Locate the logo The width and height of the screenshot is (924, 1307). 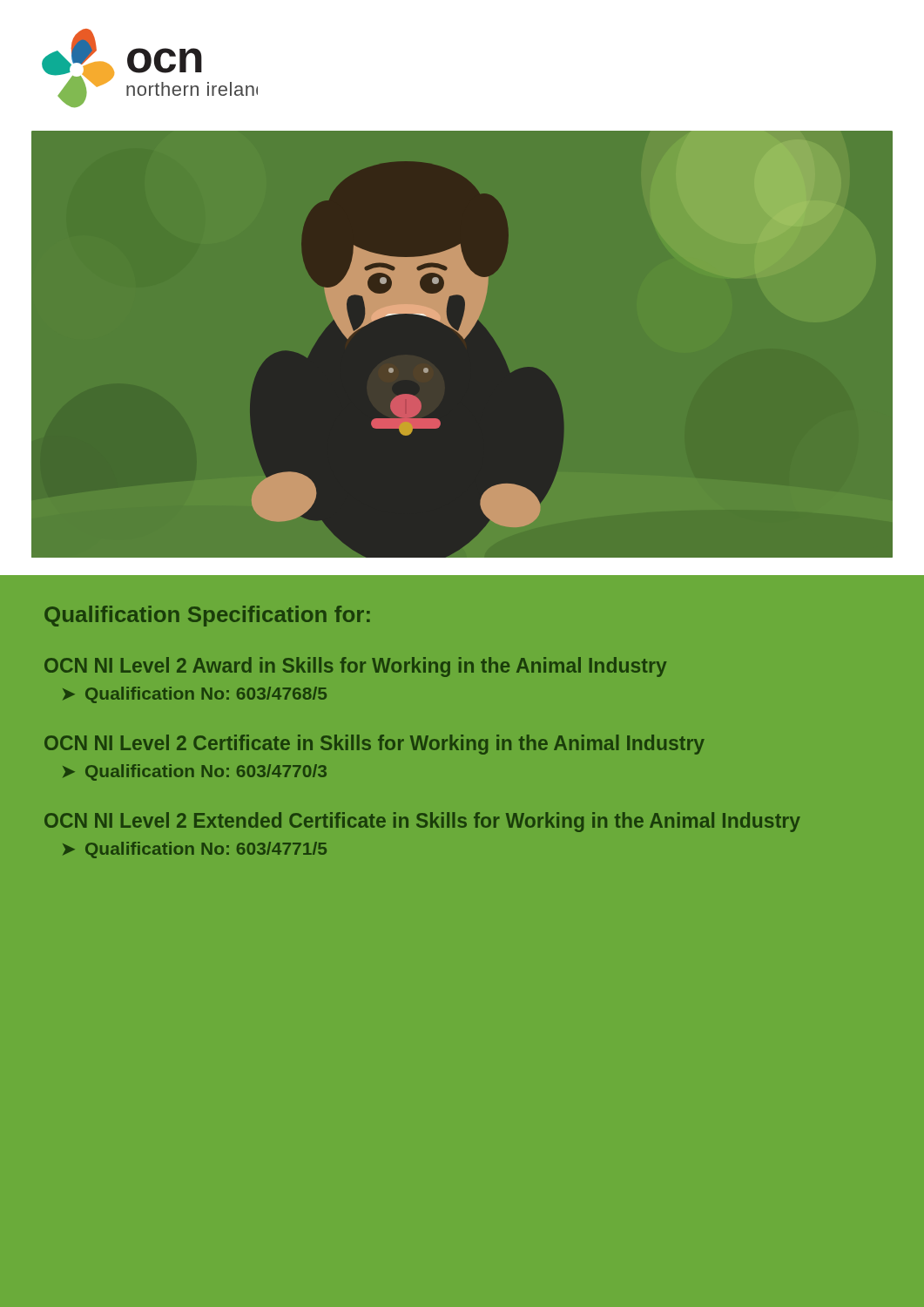[x=145, y=72]
